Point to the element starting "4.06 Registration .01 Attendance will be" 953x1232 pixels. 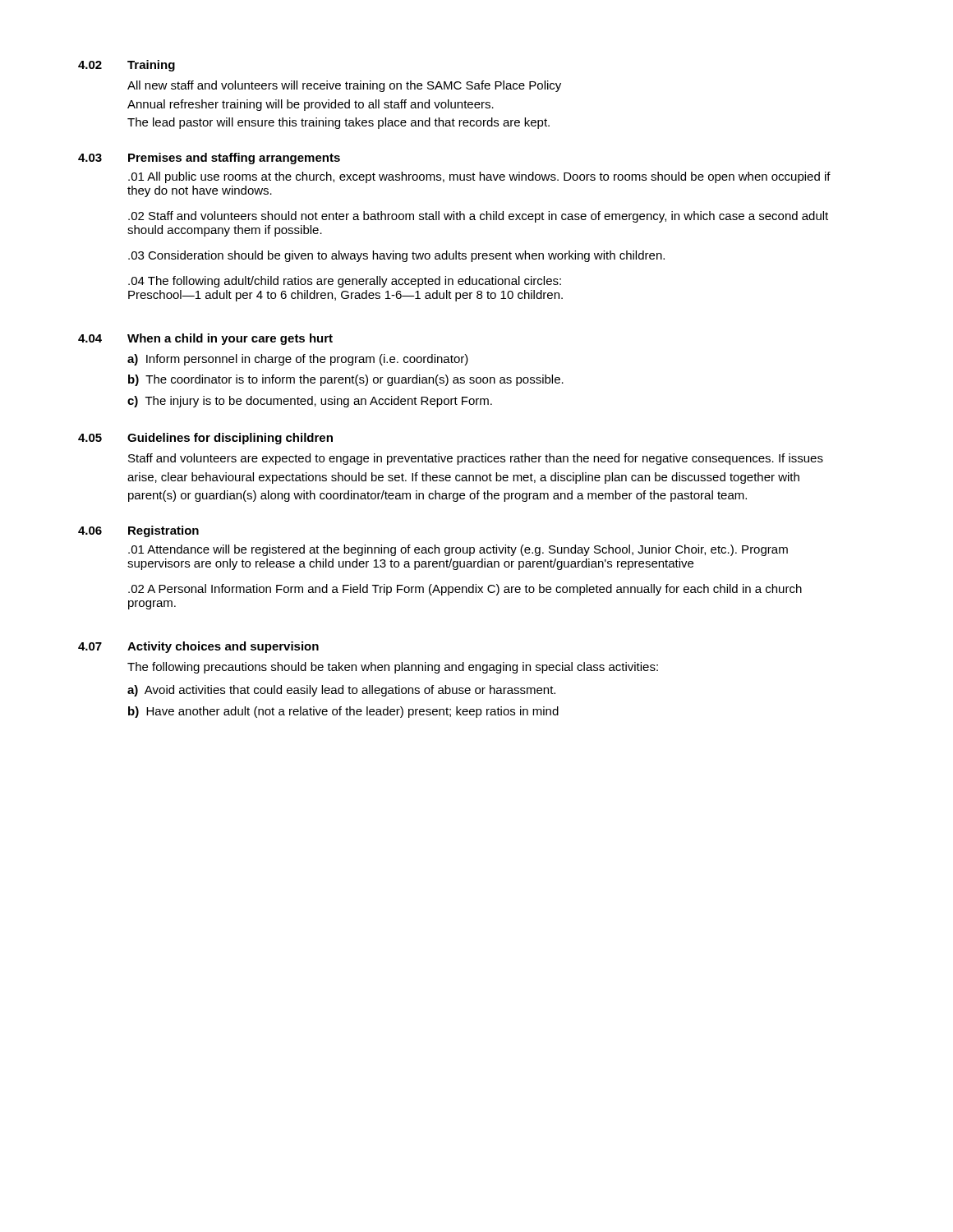tap(462, 572)
